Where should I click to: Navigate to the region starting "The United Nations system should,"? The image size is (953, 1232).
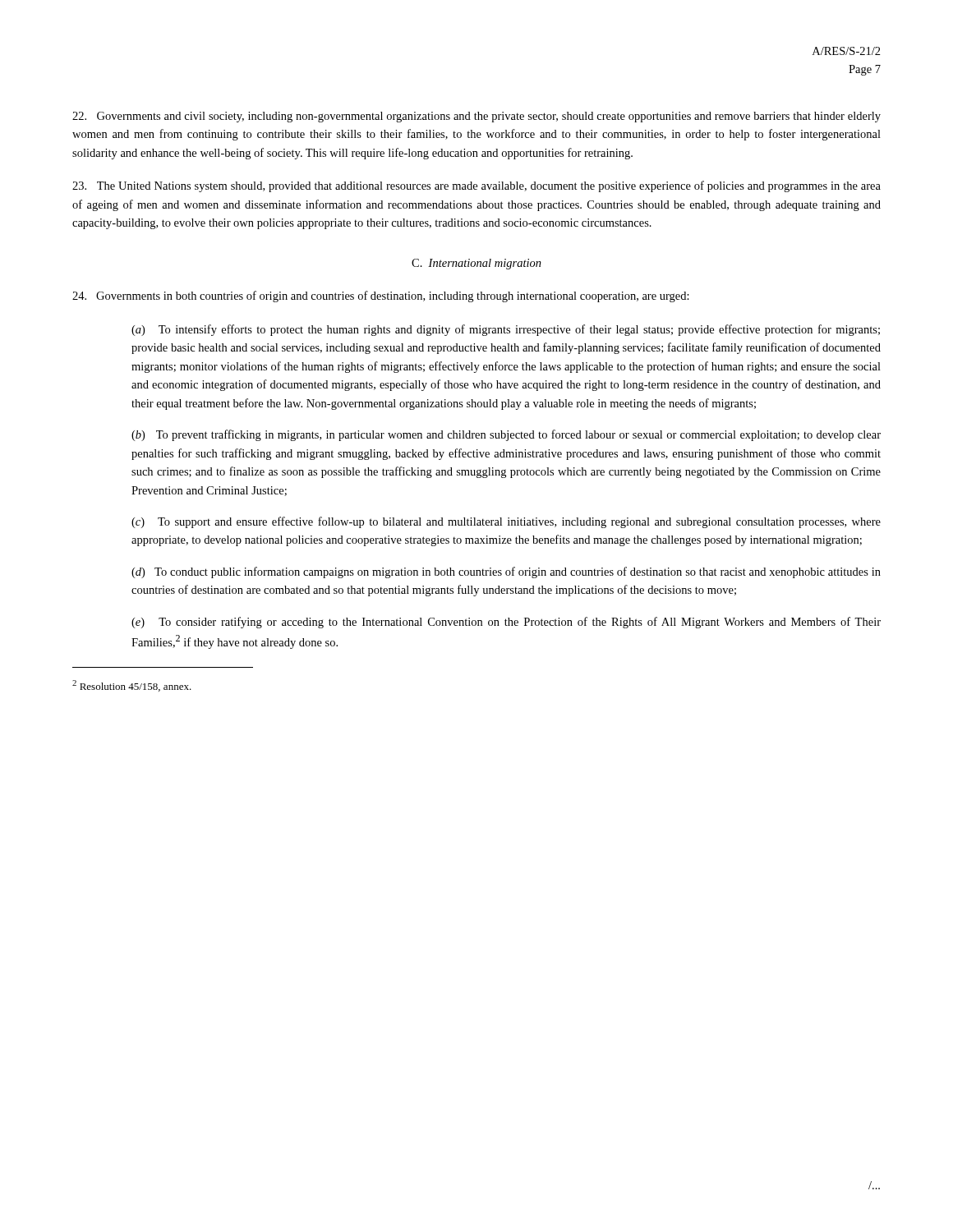476,204
